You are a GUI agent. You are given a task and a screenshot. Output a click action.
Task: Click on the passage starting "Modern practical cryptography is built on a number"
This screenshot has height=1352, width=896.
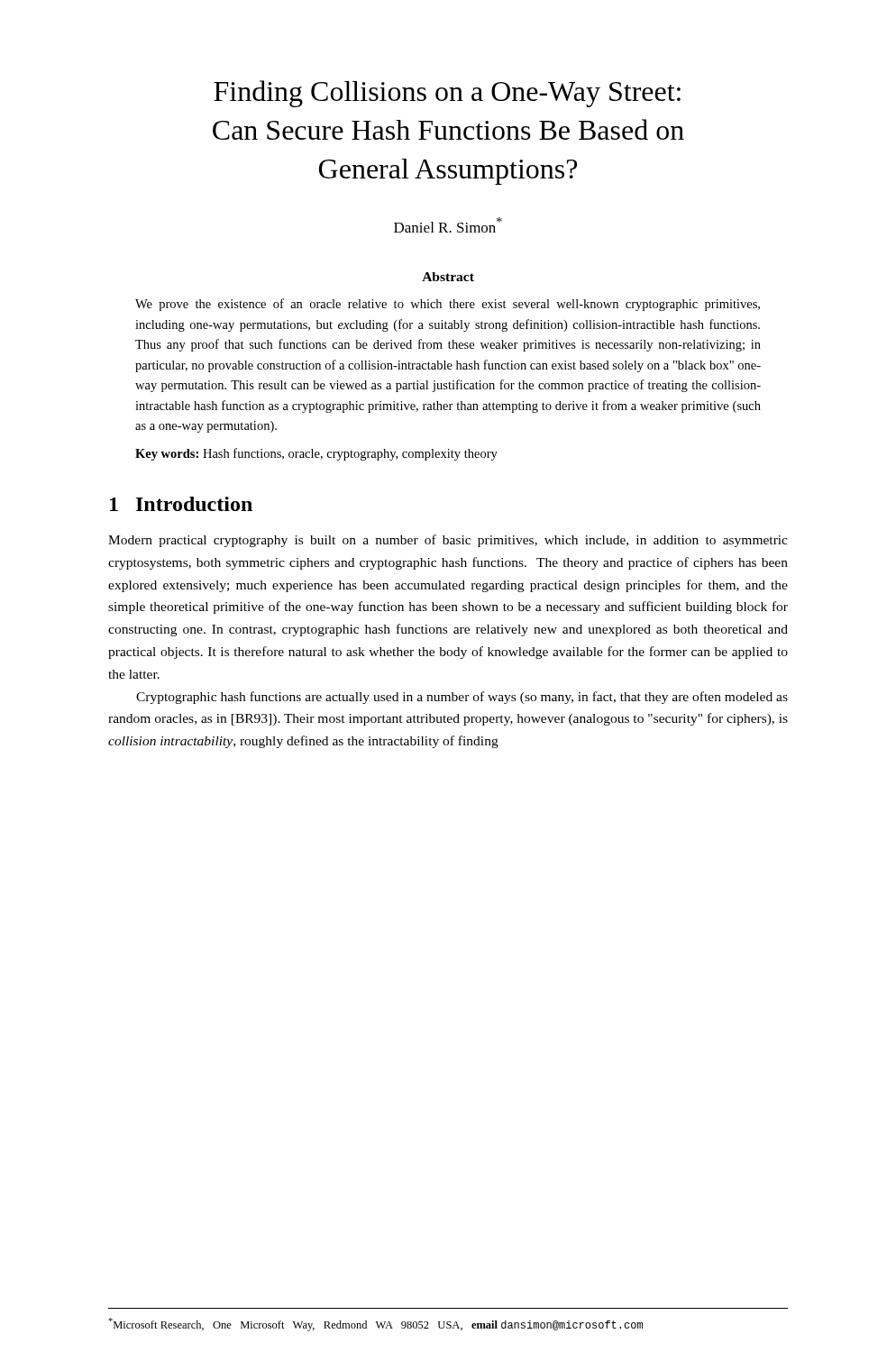pyautogui.click(x=448, y=641)
